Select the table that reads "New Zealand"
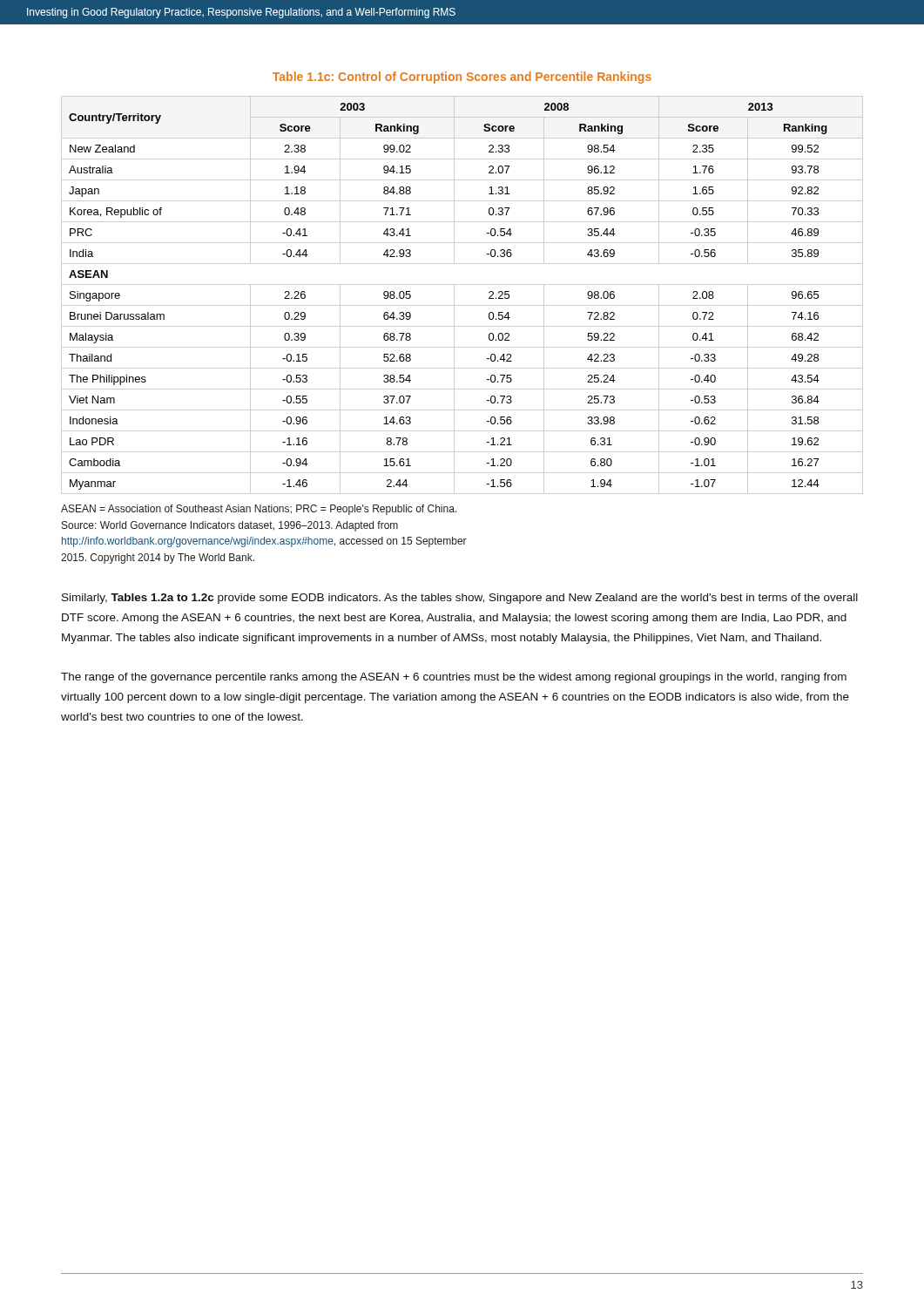Image resolution: width=924 pixels, height=1307 pixels. (462, 295)
